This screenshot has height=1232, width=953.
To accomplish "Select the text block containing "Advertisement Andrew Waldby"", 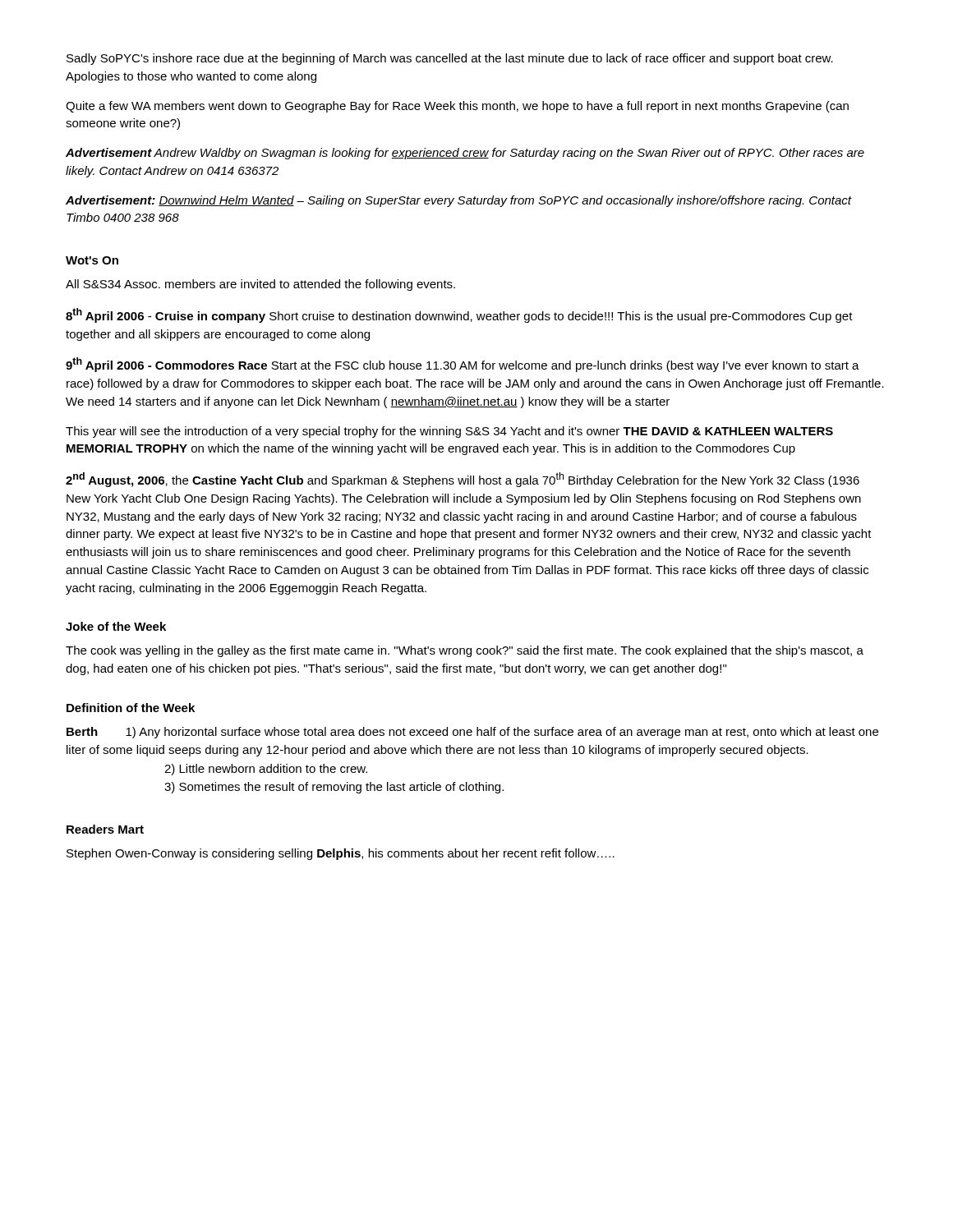I will (x=465, y=161).
